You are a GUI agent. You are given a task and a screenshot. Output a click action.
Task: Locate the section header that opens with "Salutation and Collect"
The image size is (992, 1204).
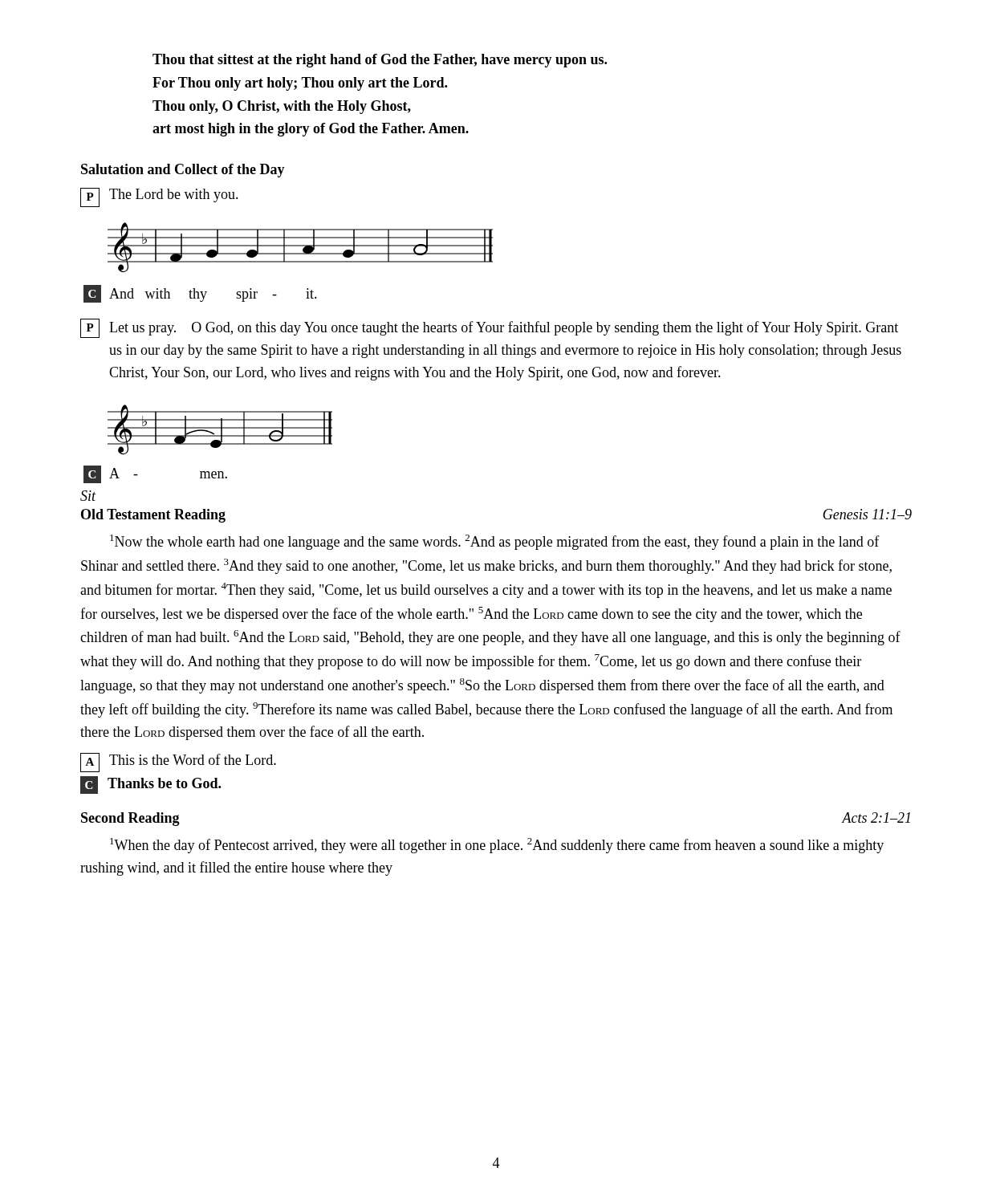[x=182, y=170]
